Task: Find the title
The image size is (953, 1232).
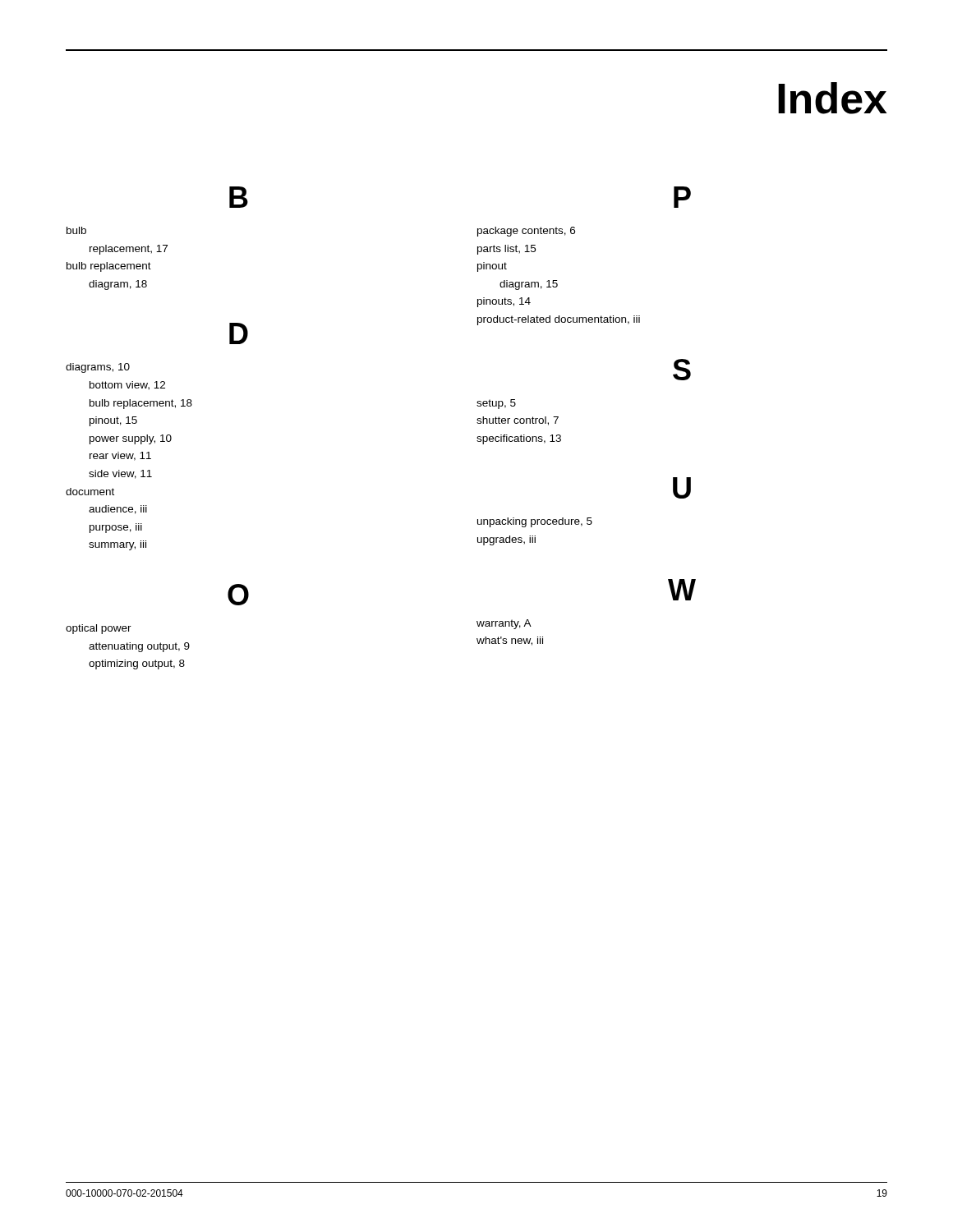Action: [x=831, y=99]
